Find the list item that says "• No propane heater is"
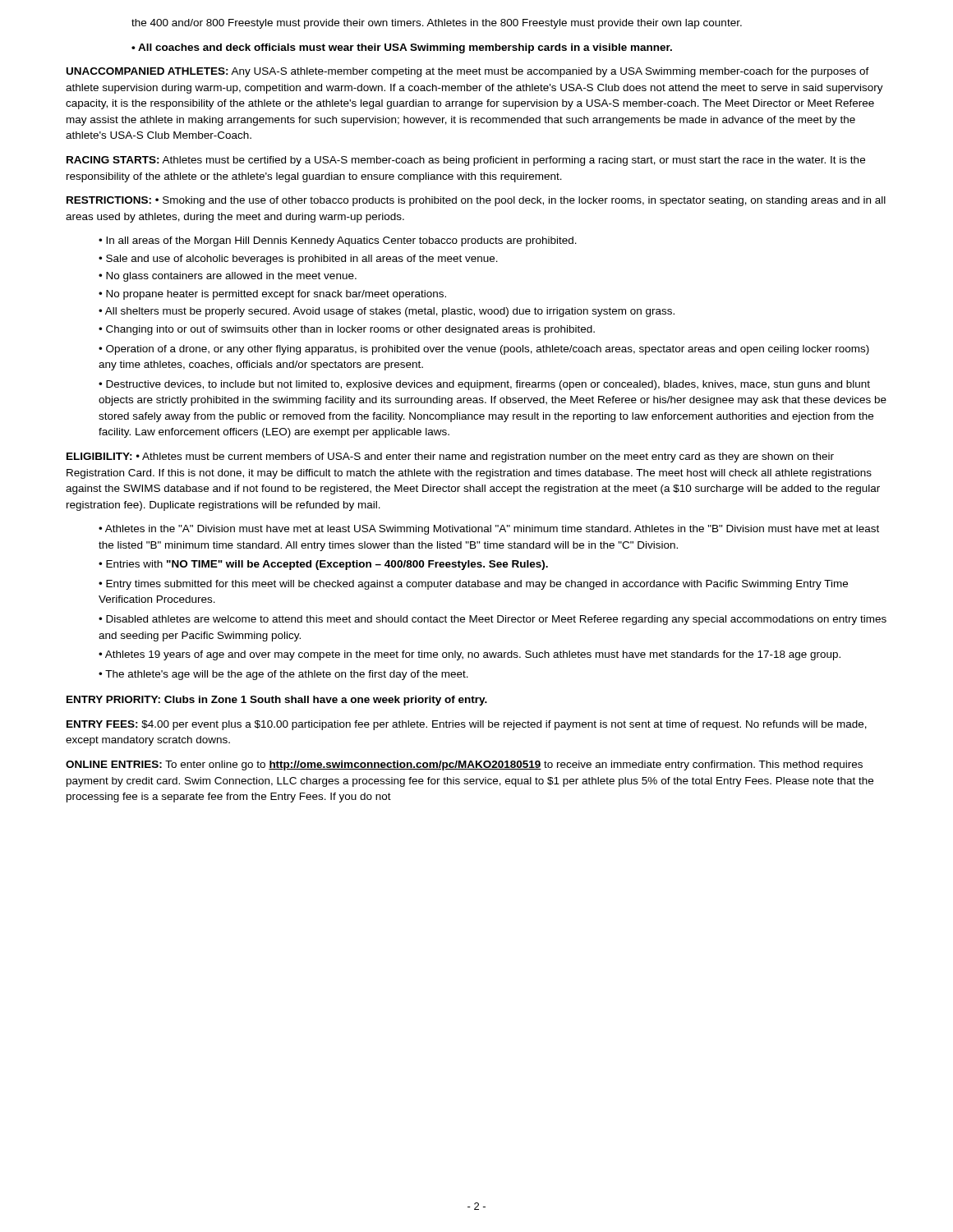Viewport: 953px width, 1232px height. click(273, 293)
